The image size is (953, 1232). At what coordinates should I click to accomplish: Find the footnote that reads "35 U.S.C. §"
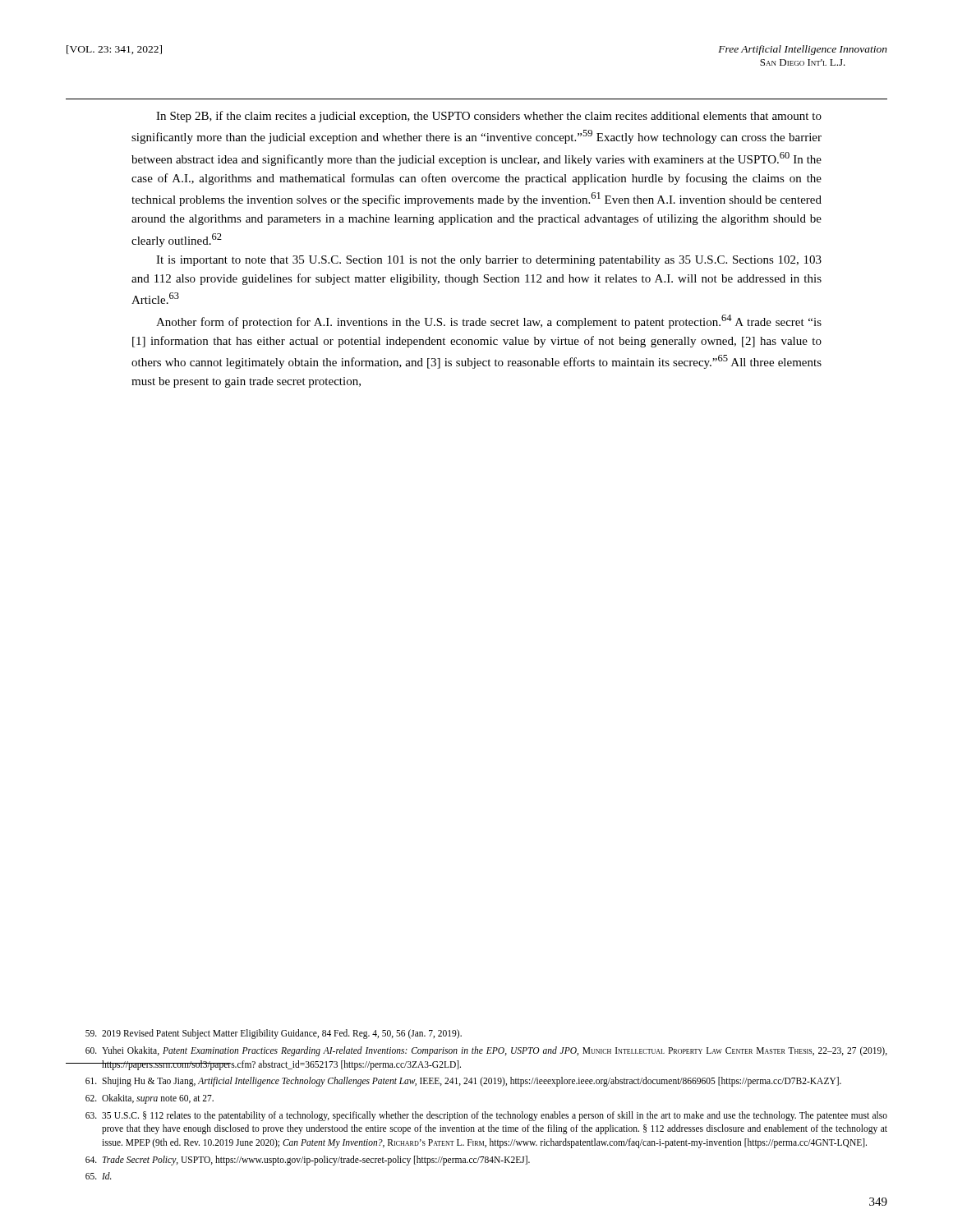[476, 1129]
